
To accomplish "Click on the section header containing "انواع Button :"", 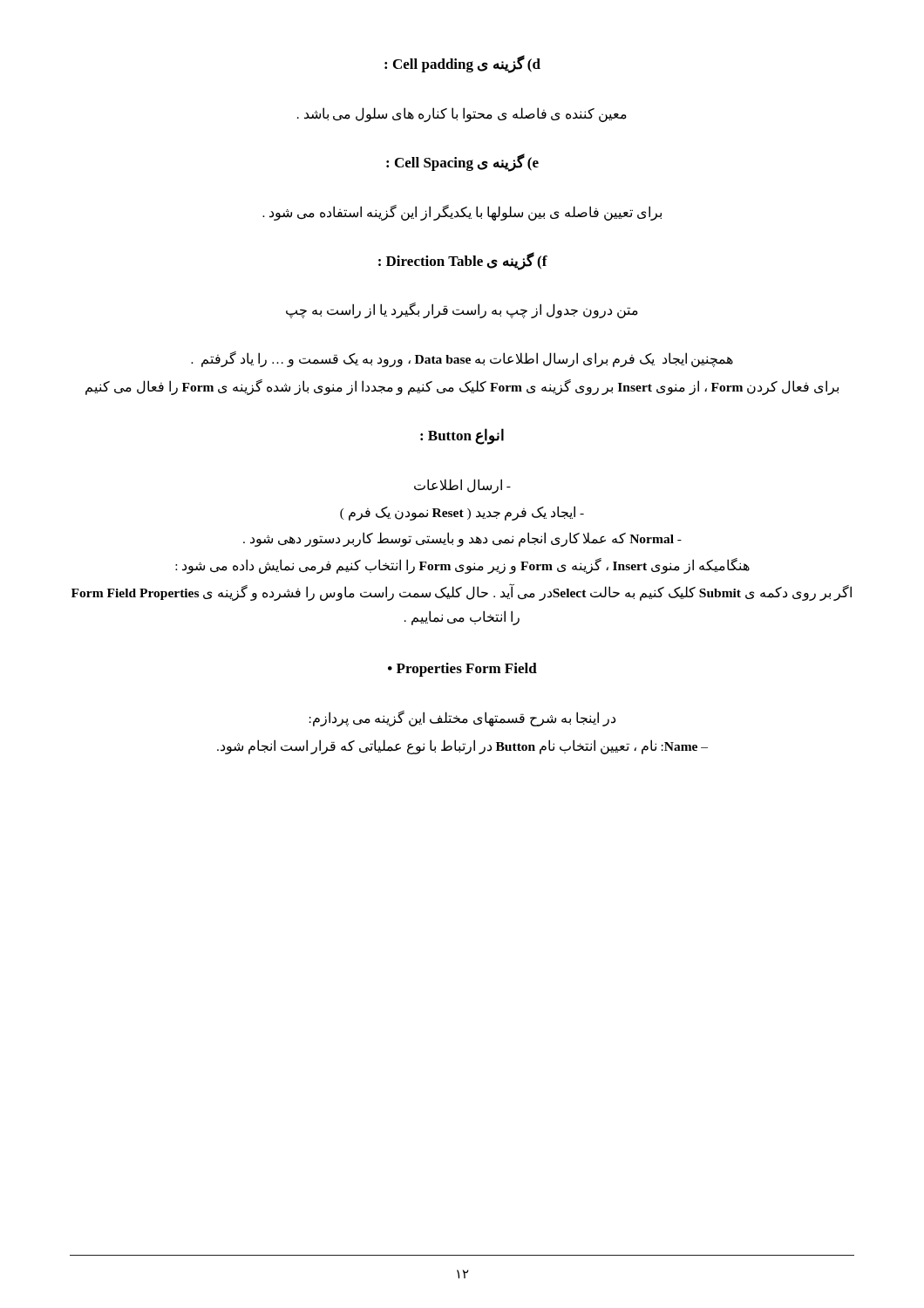I will 462,436.
